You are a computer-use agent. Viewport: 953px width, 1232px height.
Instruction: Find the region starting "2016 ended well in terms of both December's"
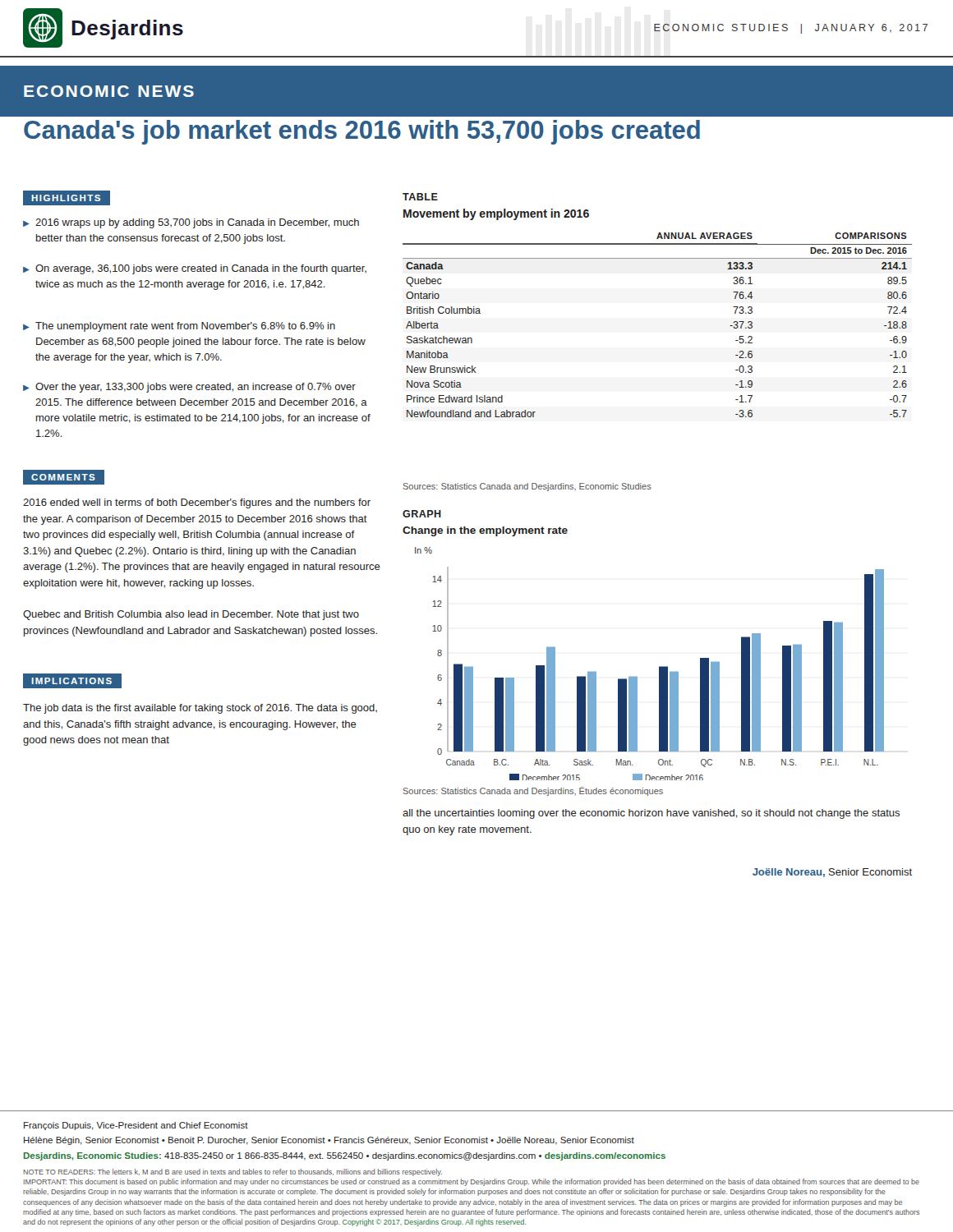point(202,542)
